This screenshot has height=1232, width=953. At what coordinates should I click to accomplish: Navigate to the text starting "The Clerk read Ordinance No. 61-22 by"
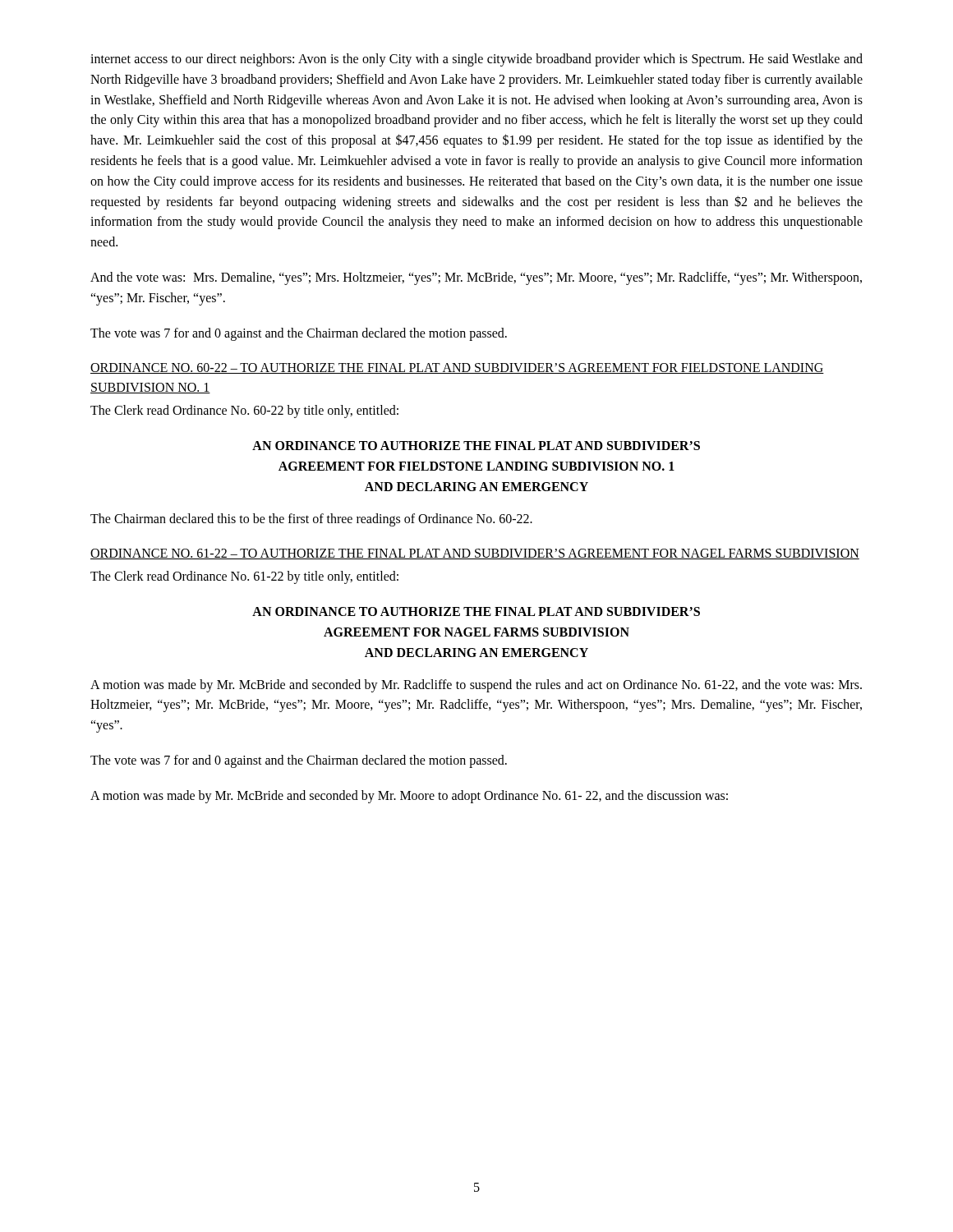[x=245, y=576]
